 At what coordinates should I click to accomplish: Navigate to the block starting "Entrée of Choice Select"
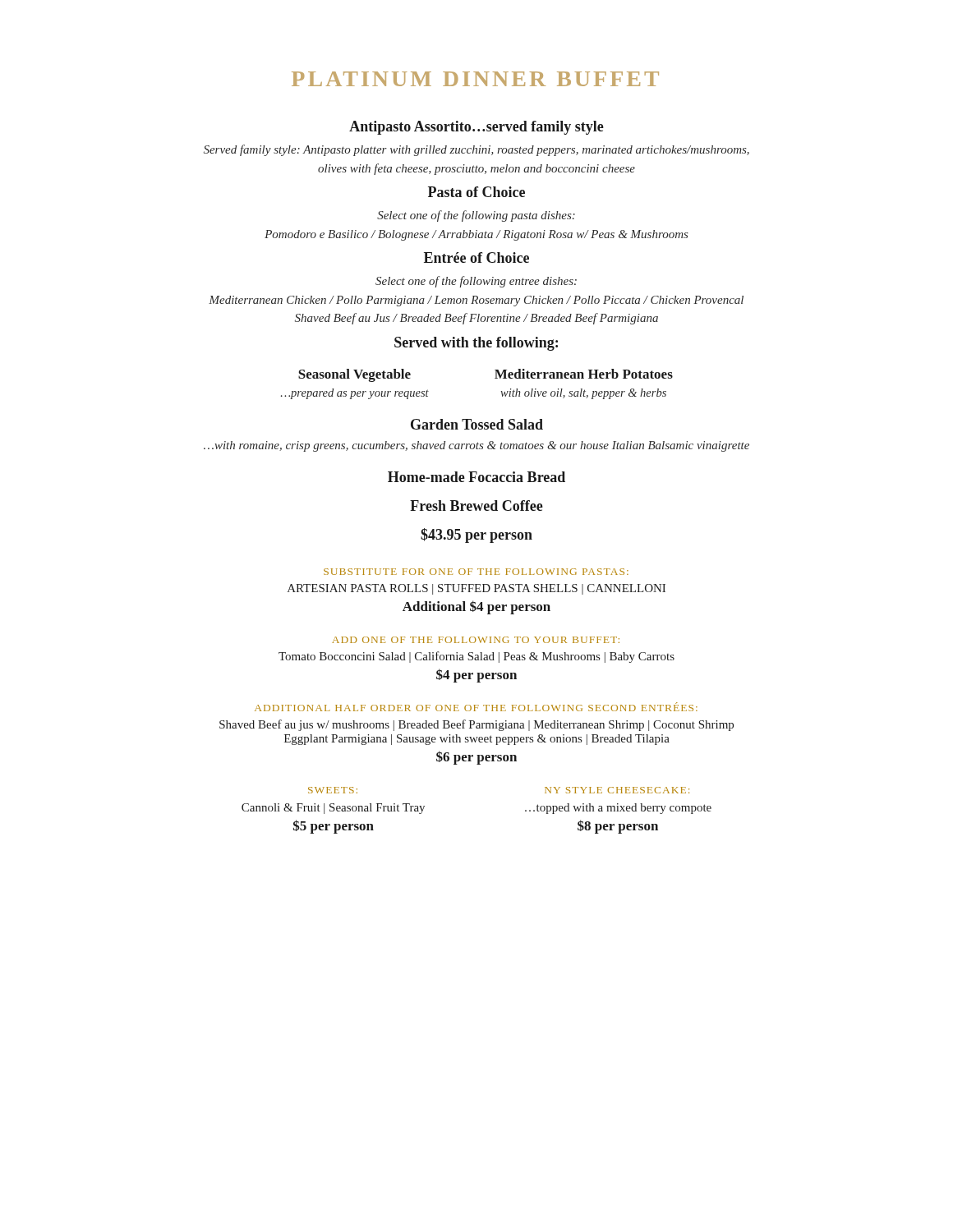476,289
